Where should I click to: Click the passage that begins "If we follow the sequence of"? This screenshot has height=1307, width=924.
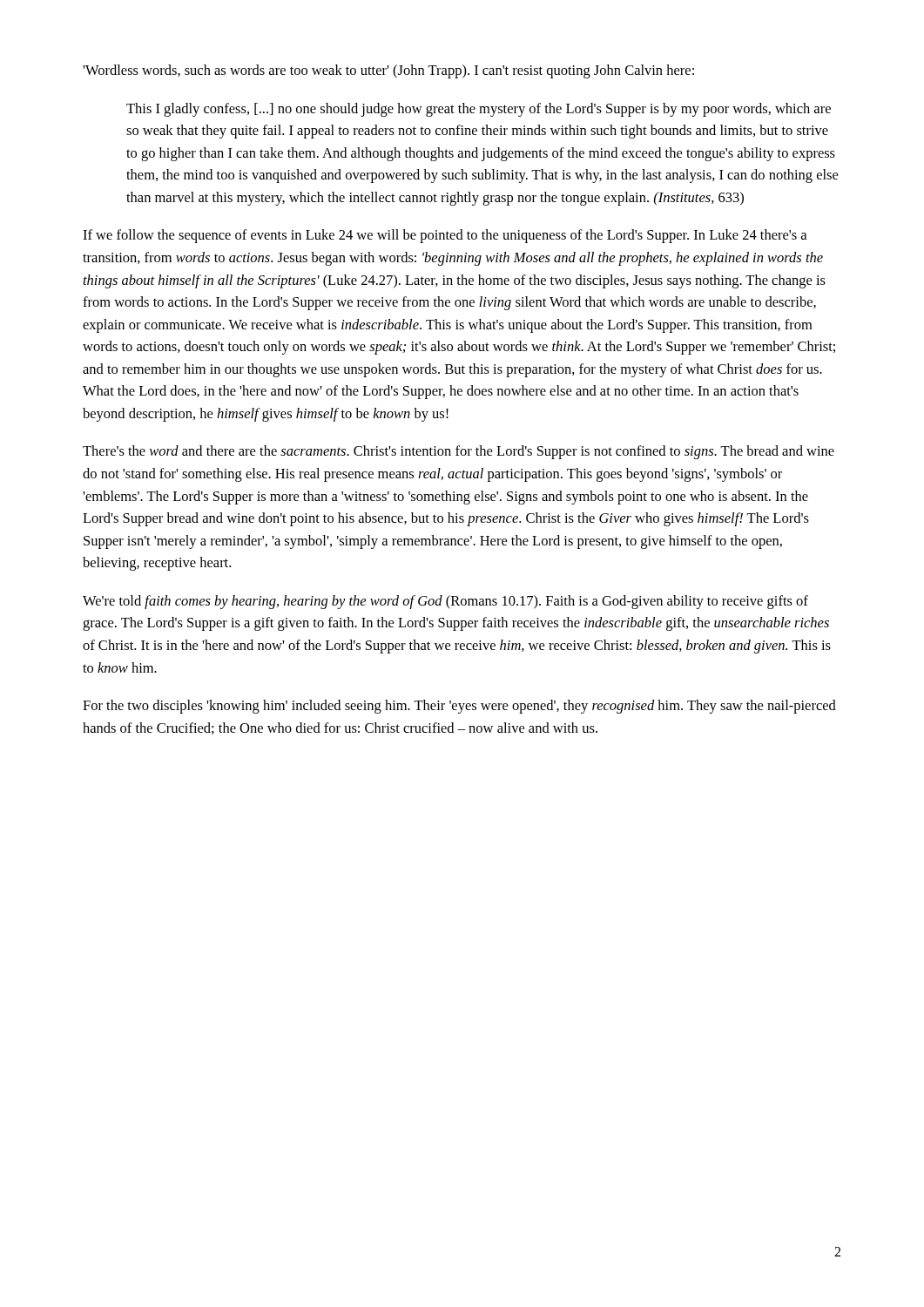(462, 325)
